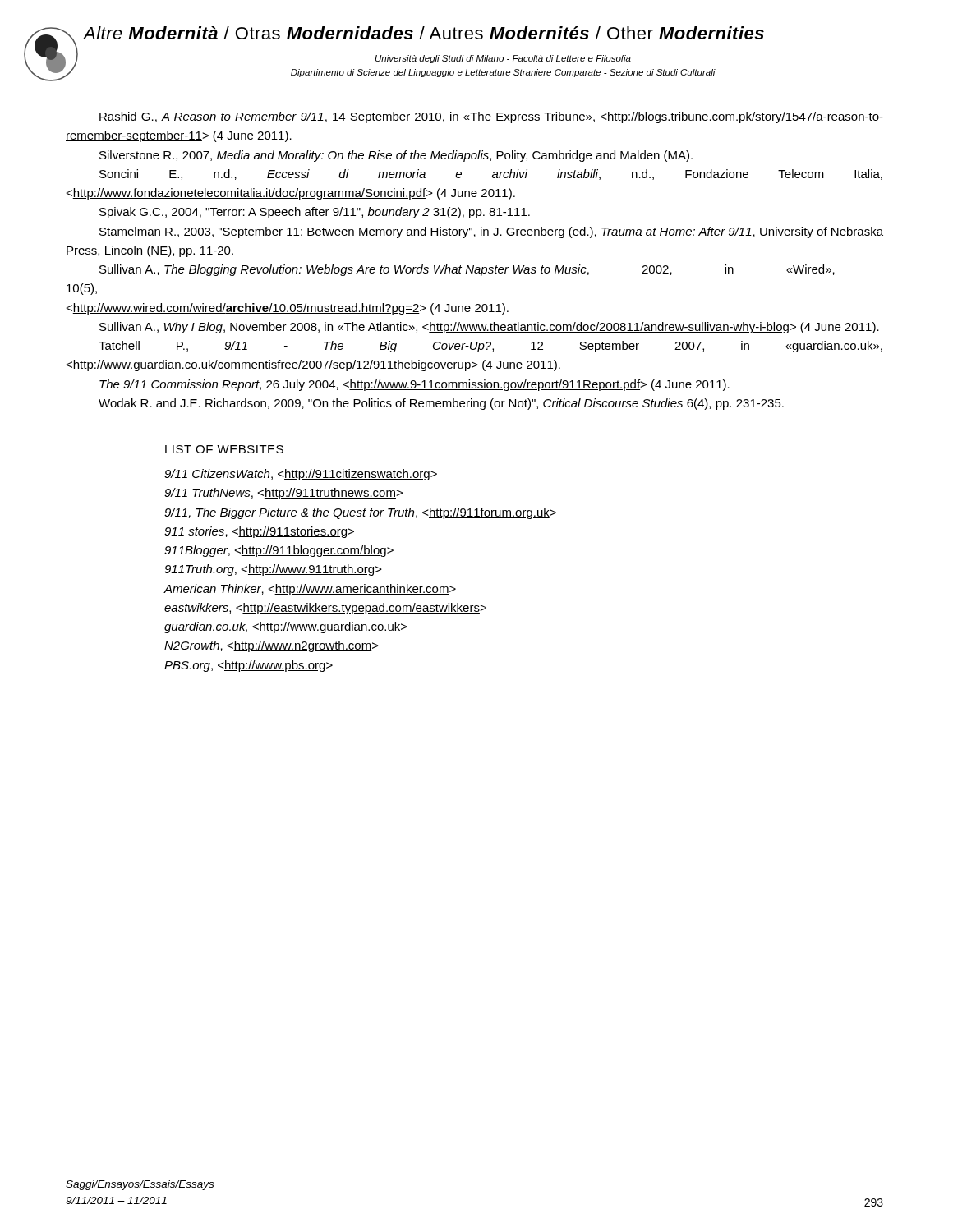The height and width of the screenshot is (1232, 953).
Task: Find the list item that reads "9/11 TruthNews,"
Action: click(x=284, y=493)
